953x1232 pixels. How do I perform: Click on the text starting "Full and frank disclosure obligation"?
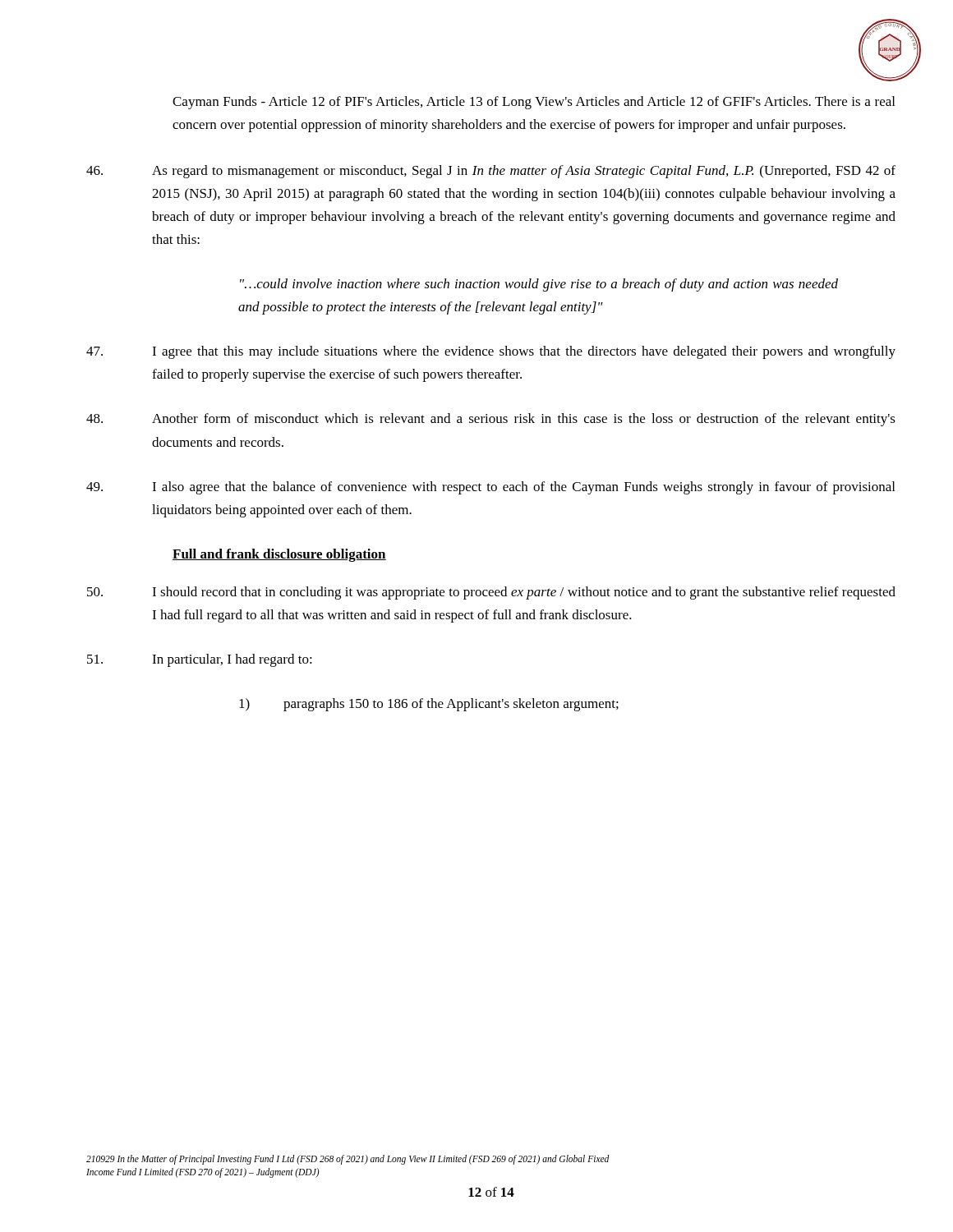pyautogui.click(x=279, y=554)
